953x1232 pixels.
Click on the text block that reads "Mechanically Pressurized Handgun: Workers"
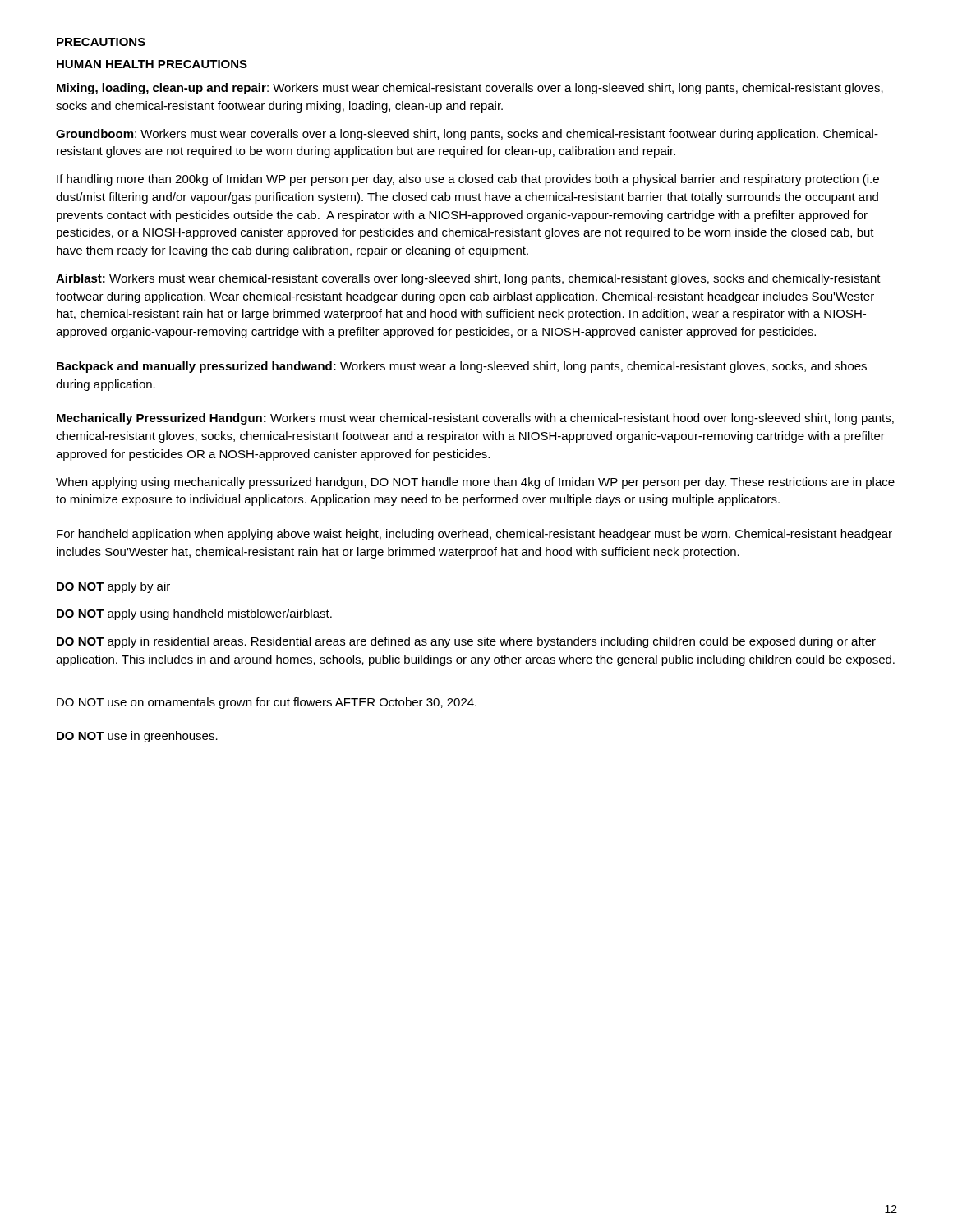(475, 436)
